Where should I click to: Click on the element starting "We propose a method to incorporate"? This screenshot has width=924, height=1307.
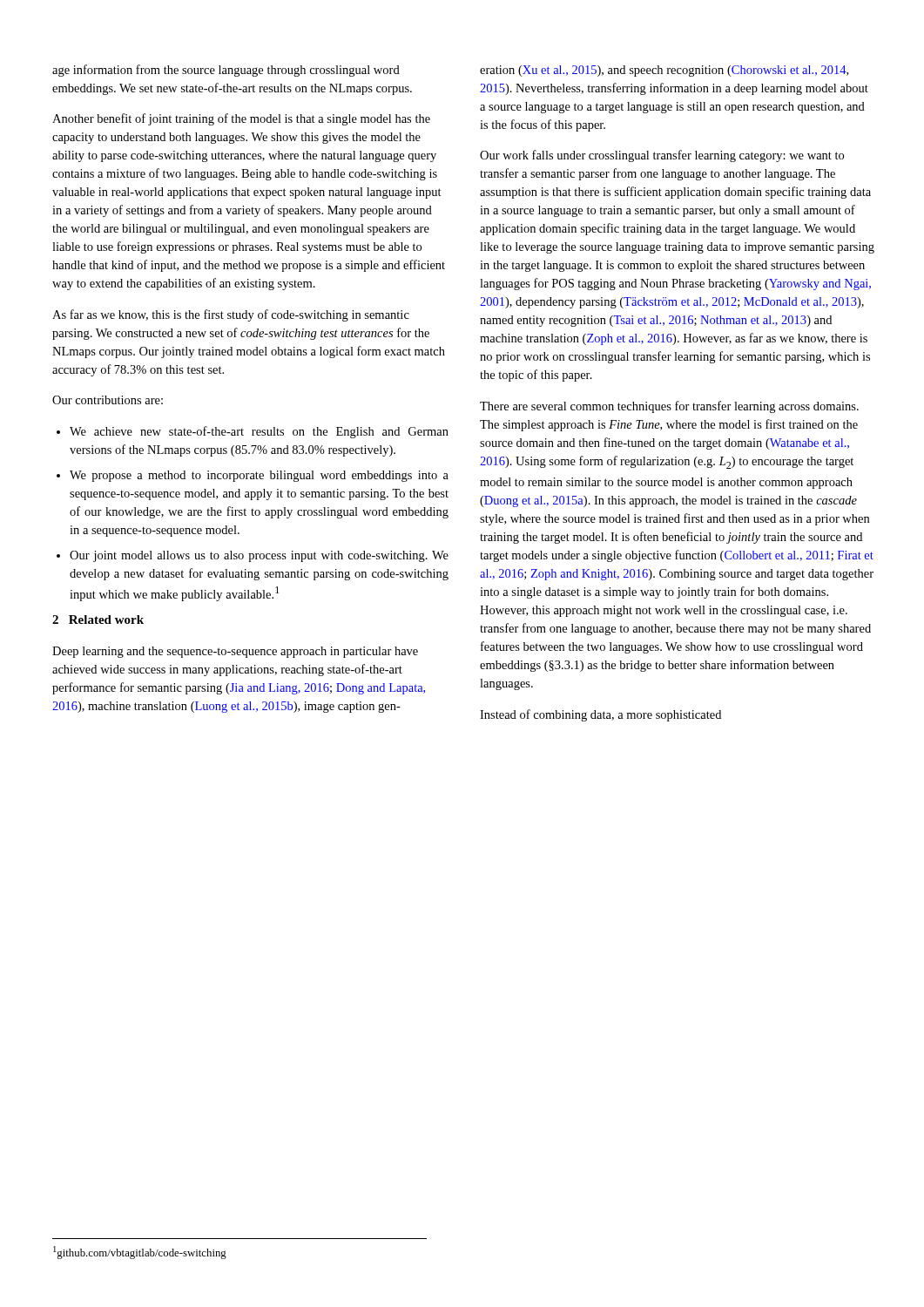click(250, 503)
